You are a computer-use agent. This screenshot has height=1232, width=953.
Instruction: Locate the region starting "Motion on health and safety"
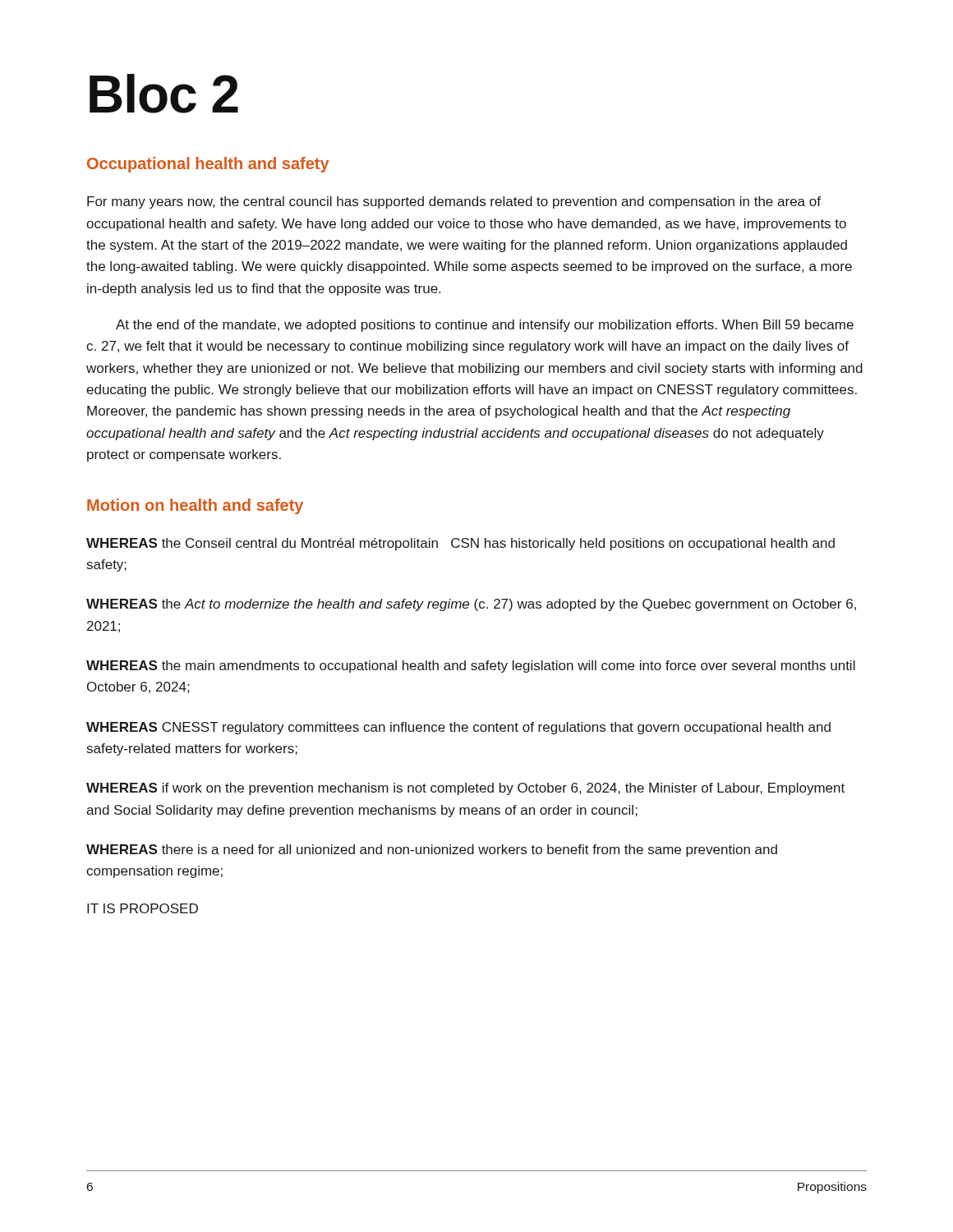(x=195, y=505)
